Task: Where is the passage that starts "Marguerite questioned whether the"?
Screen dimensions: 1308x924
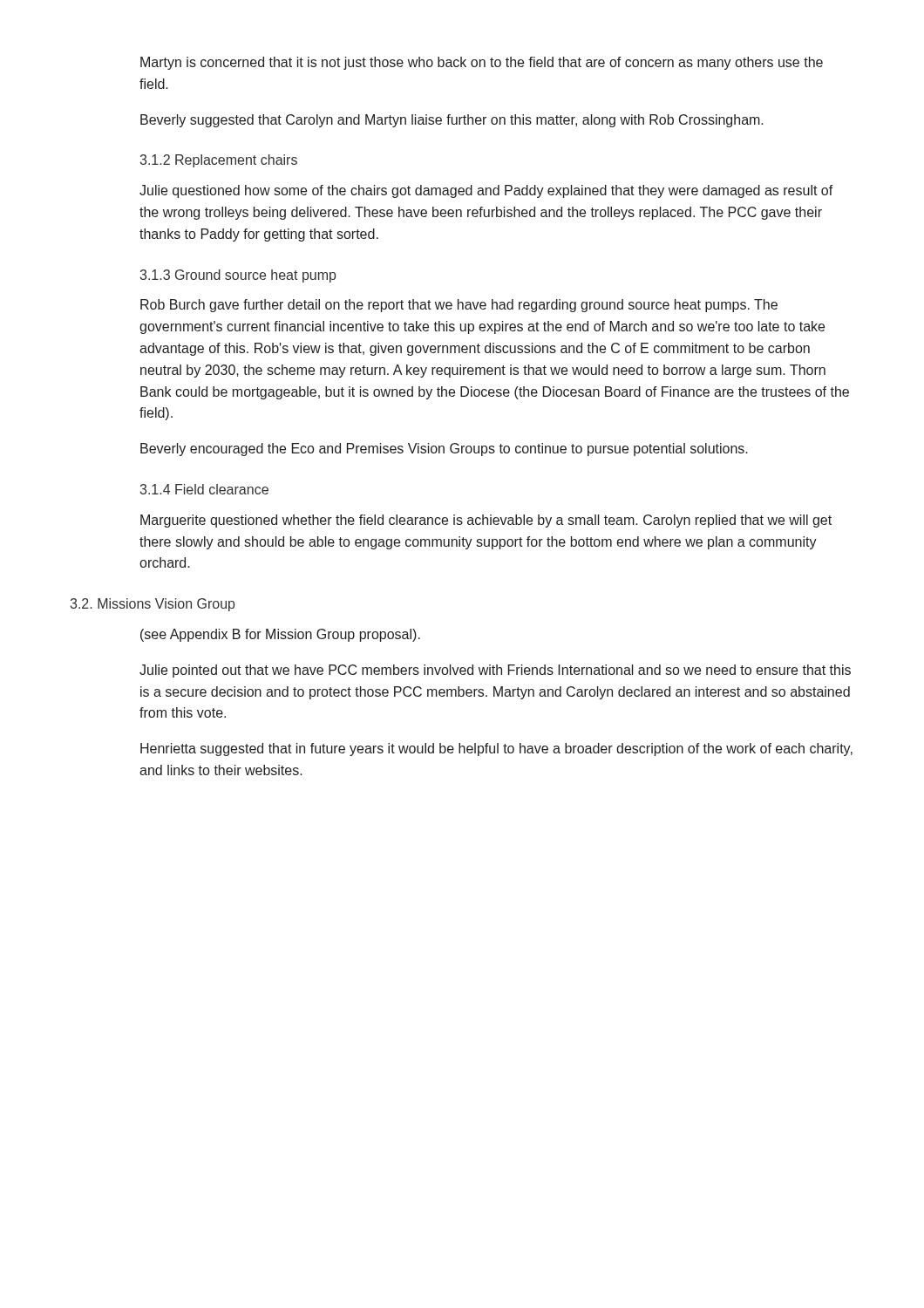Action: click(x=497, y=542)
